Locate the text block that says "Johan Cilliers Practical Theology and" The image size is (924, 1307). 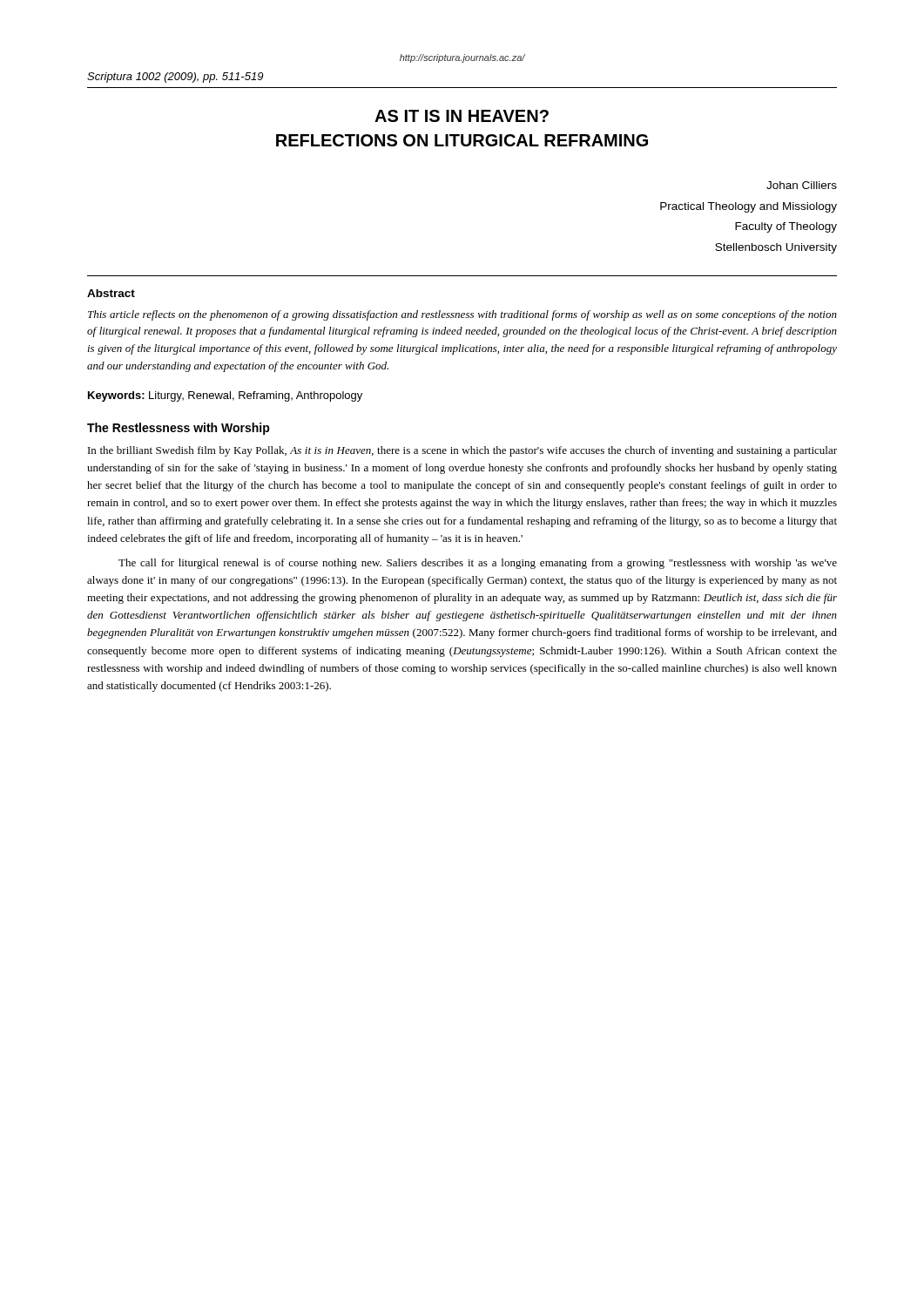point(748,216)
